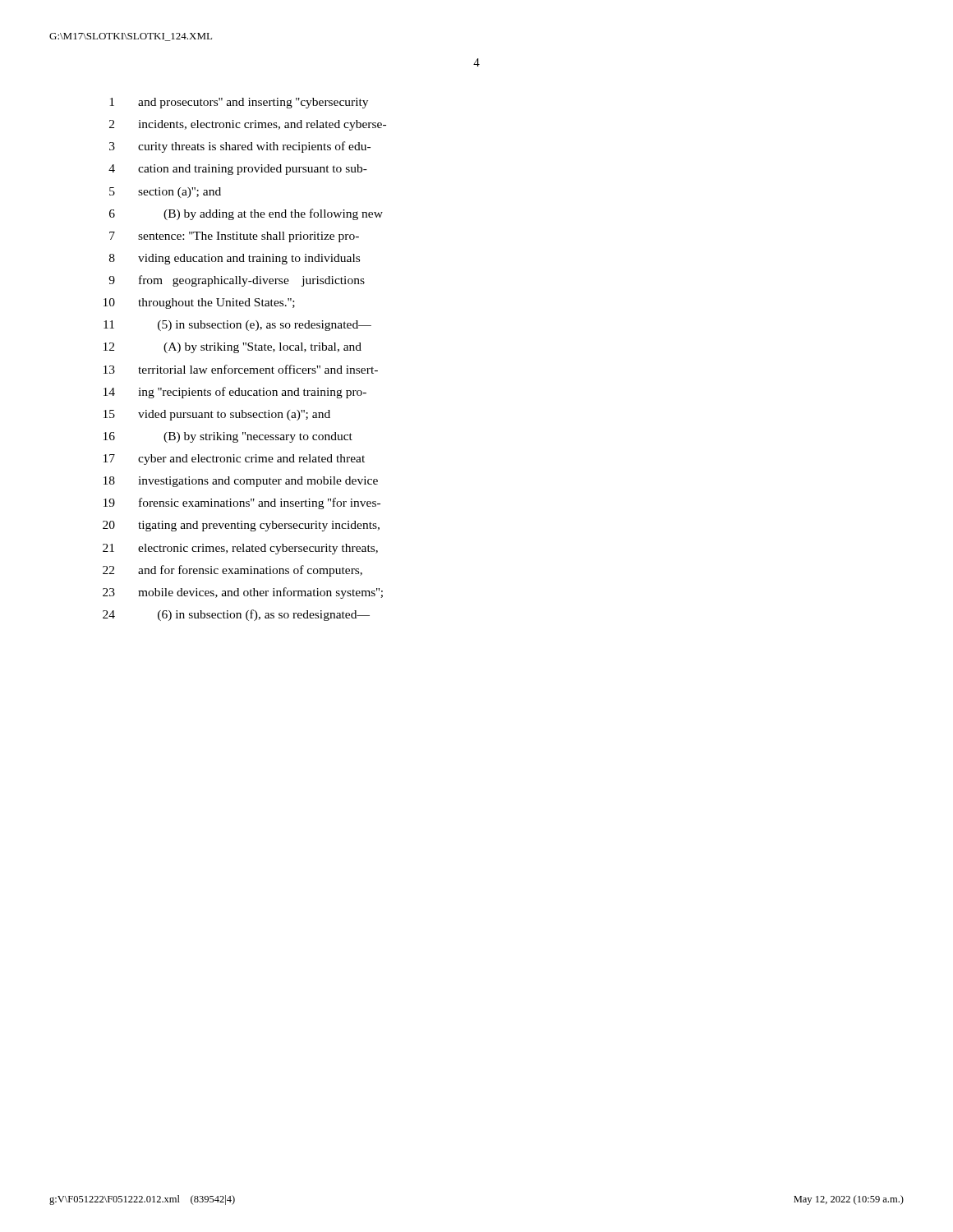The height and width of the screenshot is (1232, 953).
Task: Where does it say "22 and for forensic examinations of computers,"?
Action: (232, 571)
